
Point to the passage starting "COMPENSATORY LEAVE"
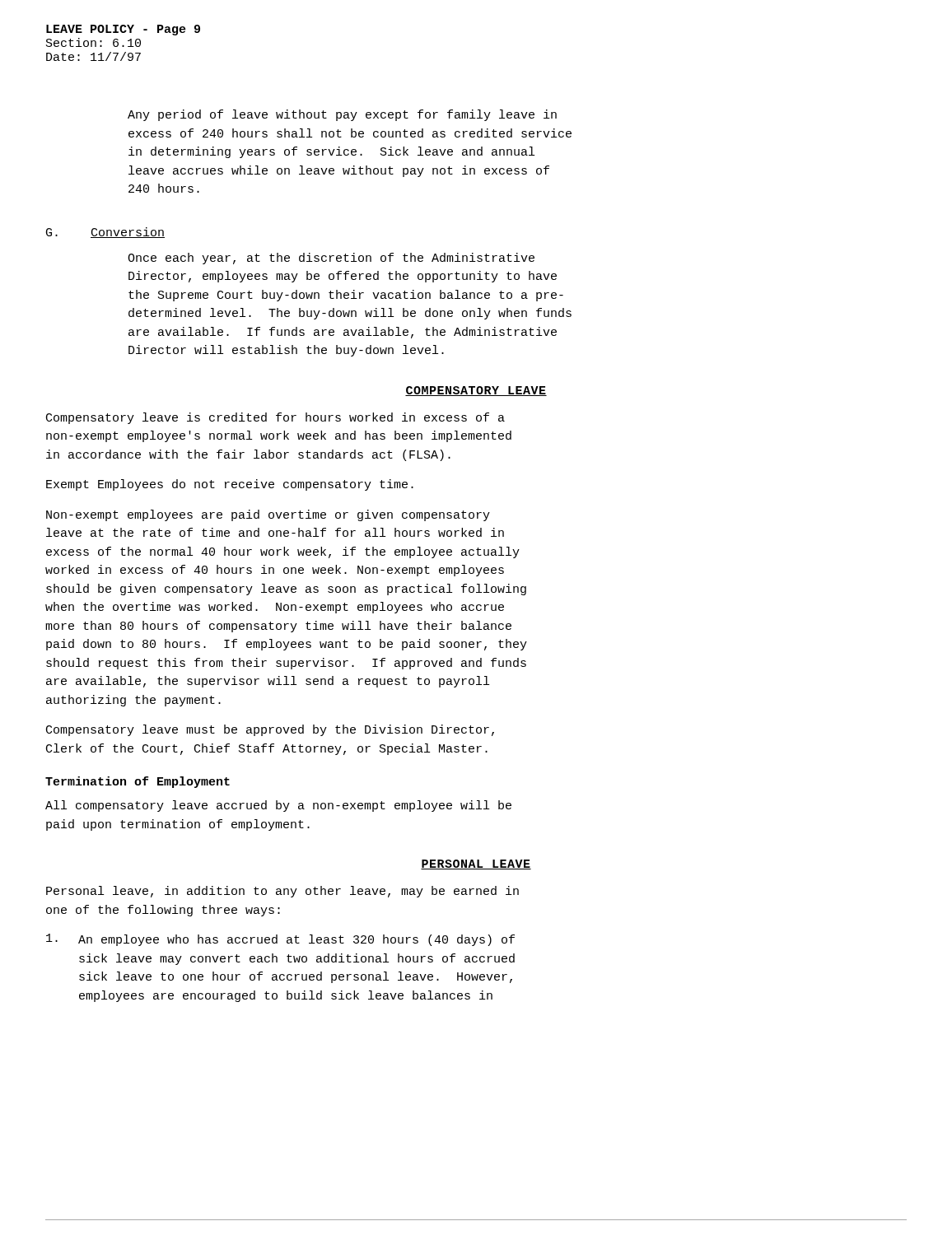pos(476,391)
